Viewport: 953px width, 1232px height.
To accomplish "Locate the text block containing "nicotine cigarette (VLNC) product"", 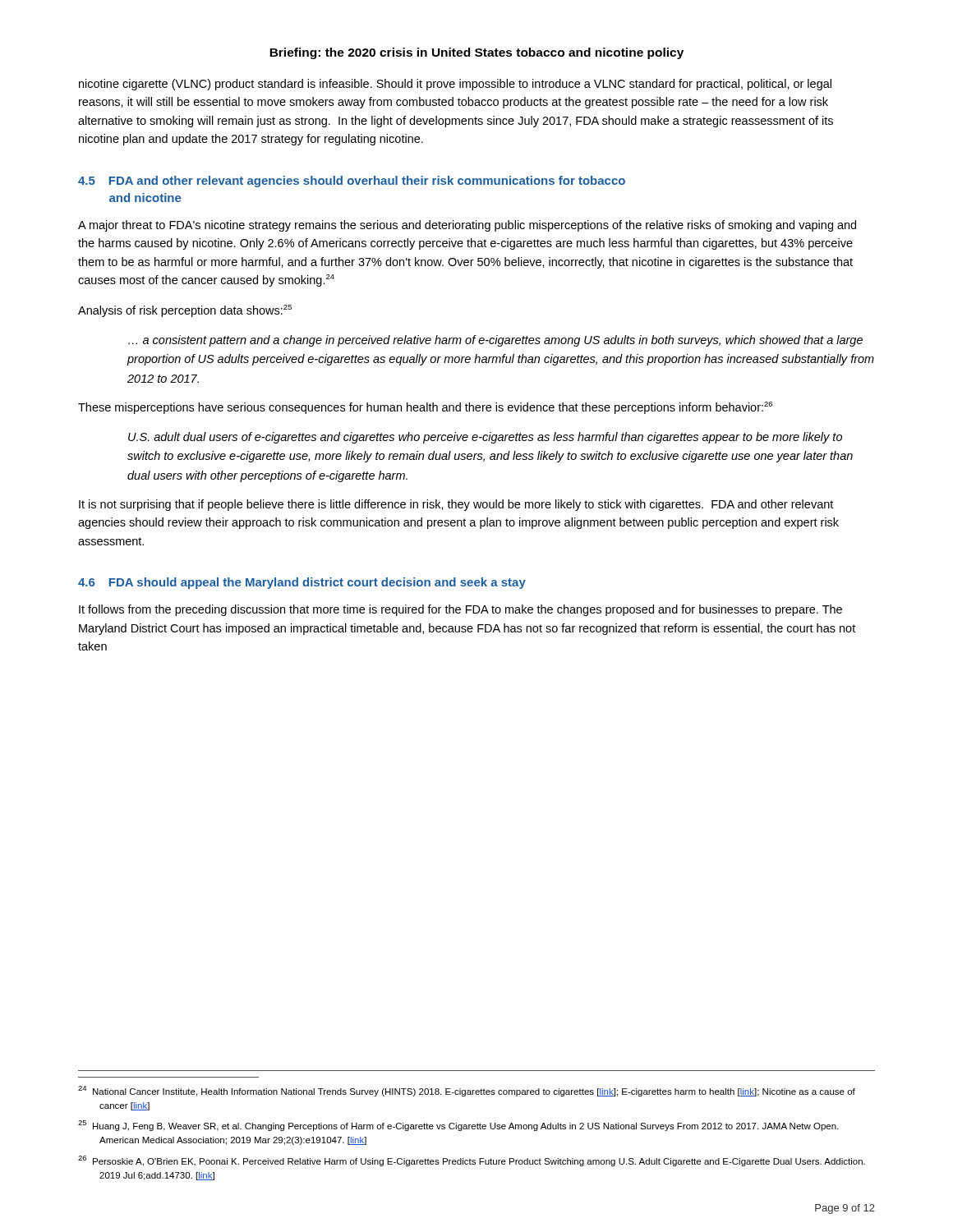I will [456, 111].
